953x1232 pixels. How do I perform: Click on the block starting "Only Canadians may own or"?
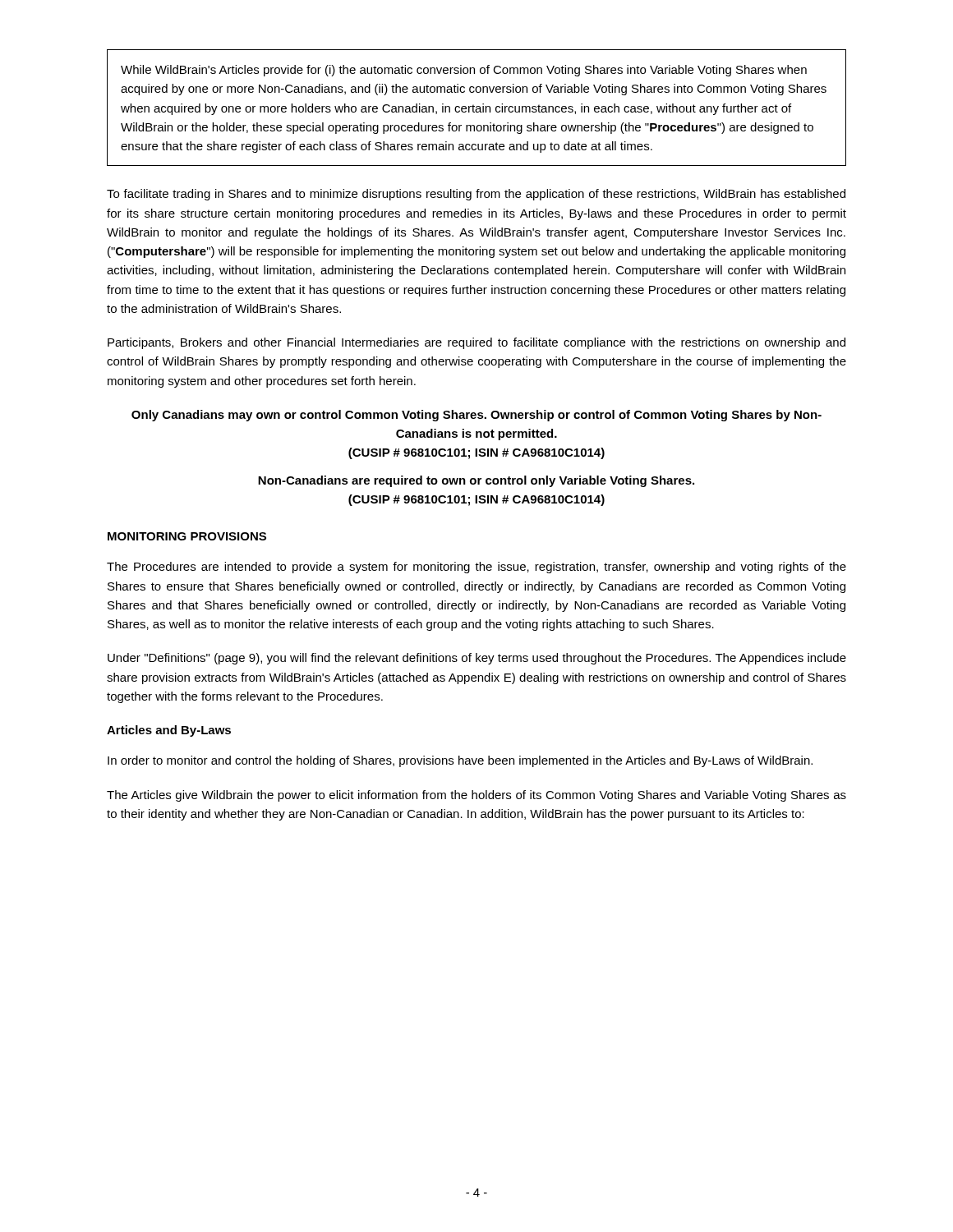[476, 433]
